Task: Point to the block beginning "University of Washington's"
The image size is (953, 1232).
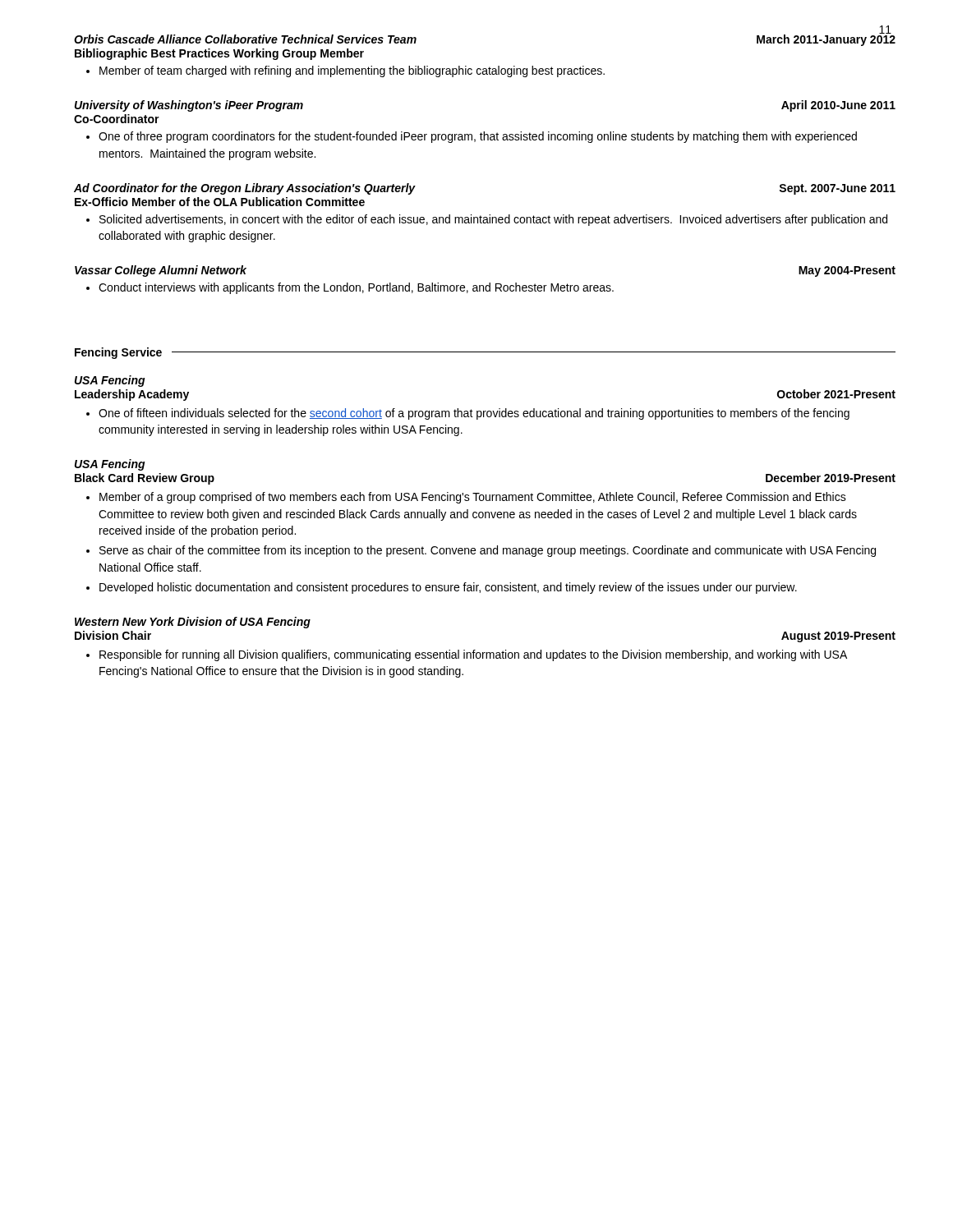Action: click(485, 130)
